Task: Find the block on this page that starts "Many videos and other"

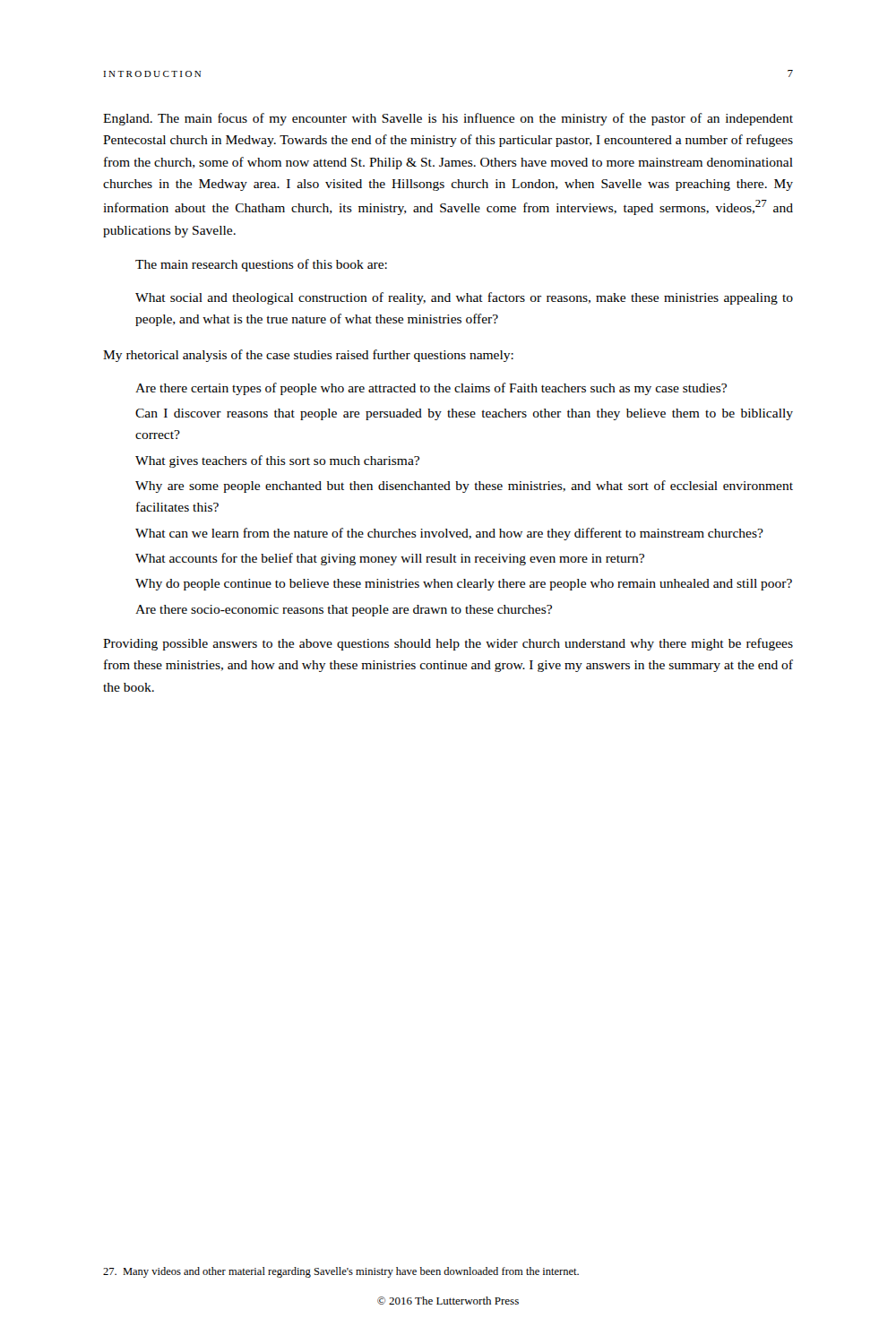Action: (448, 1271)
